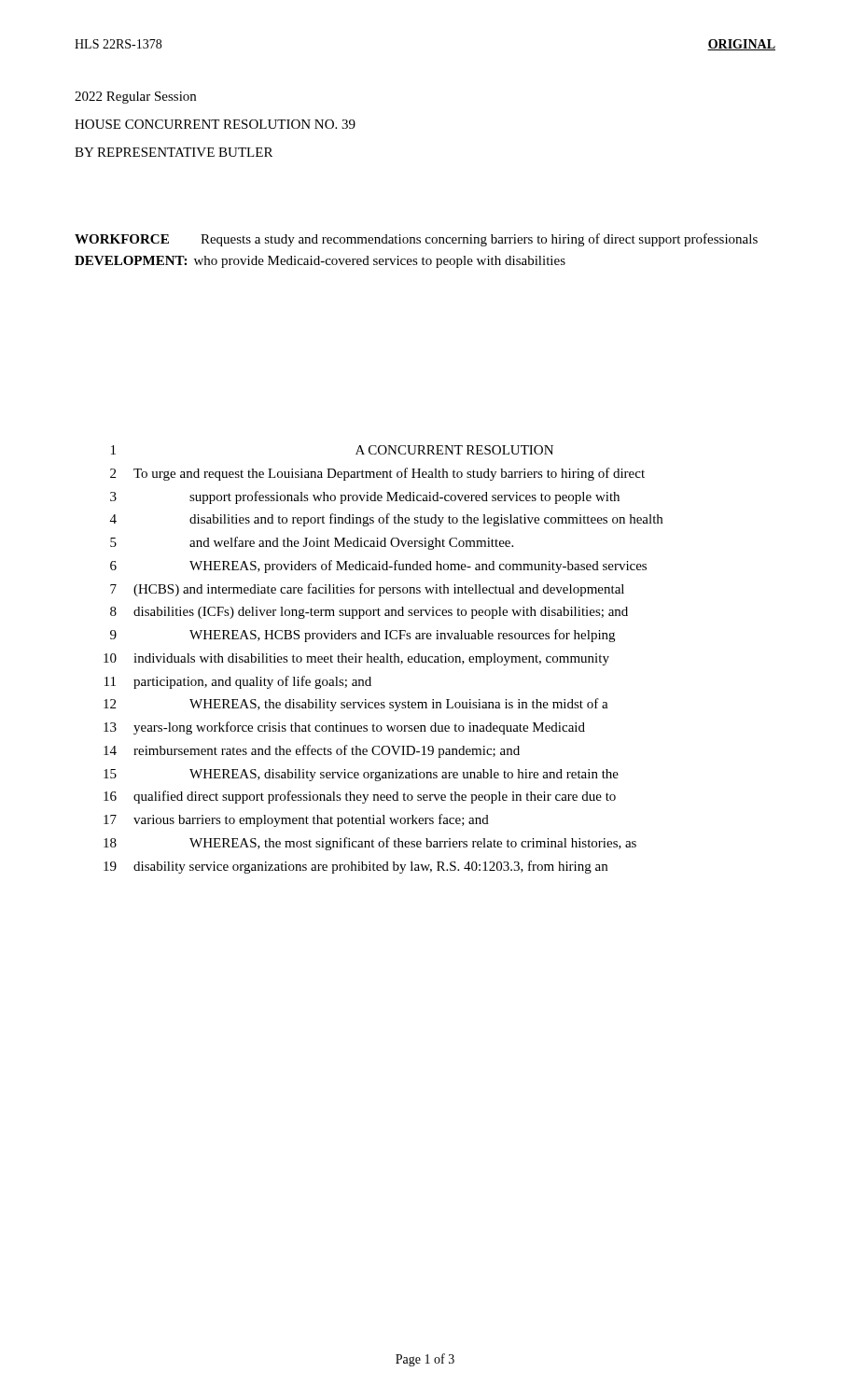Image resolution: width=850 pixels, height=1400 pixels.
Task: Locate the region starting "9 WHEREAS, HCBS providers and ICFs"
Action: [425, 635]
